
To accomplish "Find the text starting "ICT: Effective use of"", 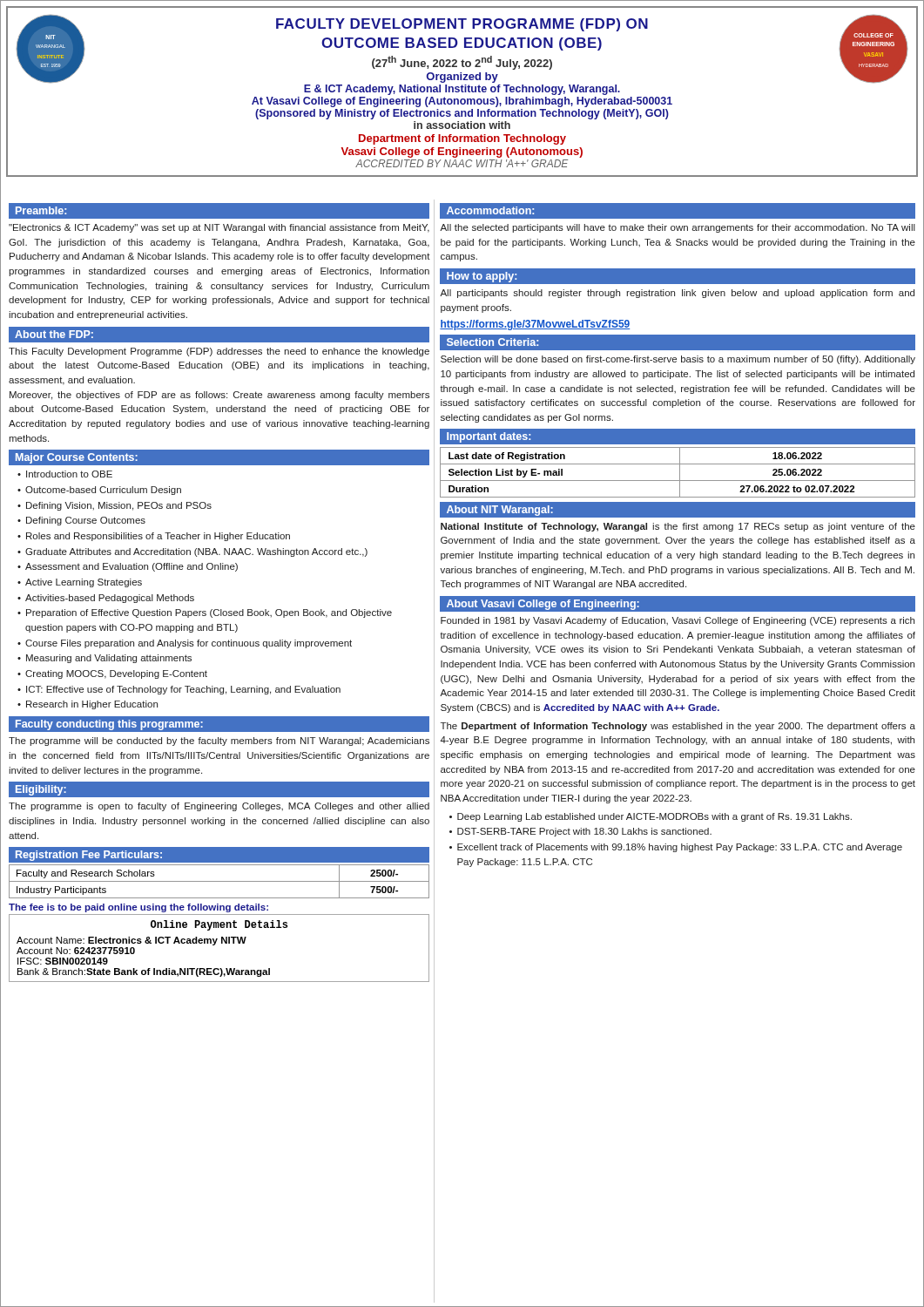I will click(183, 689).
